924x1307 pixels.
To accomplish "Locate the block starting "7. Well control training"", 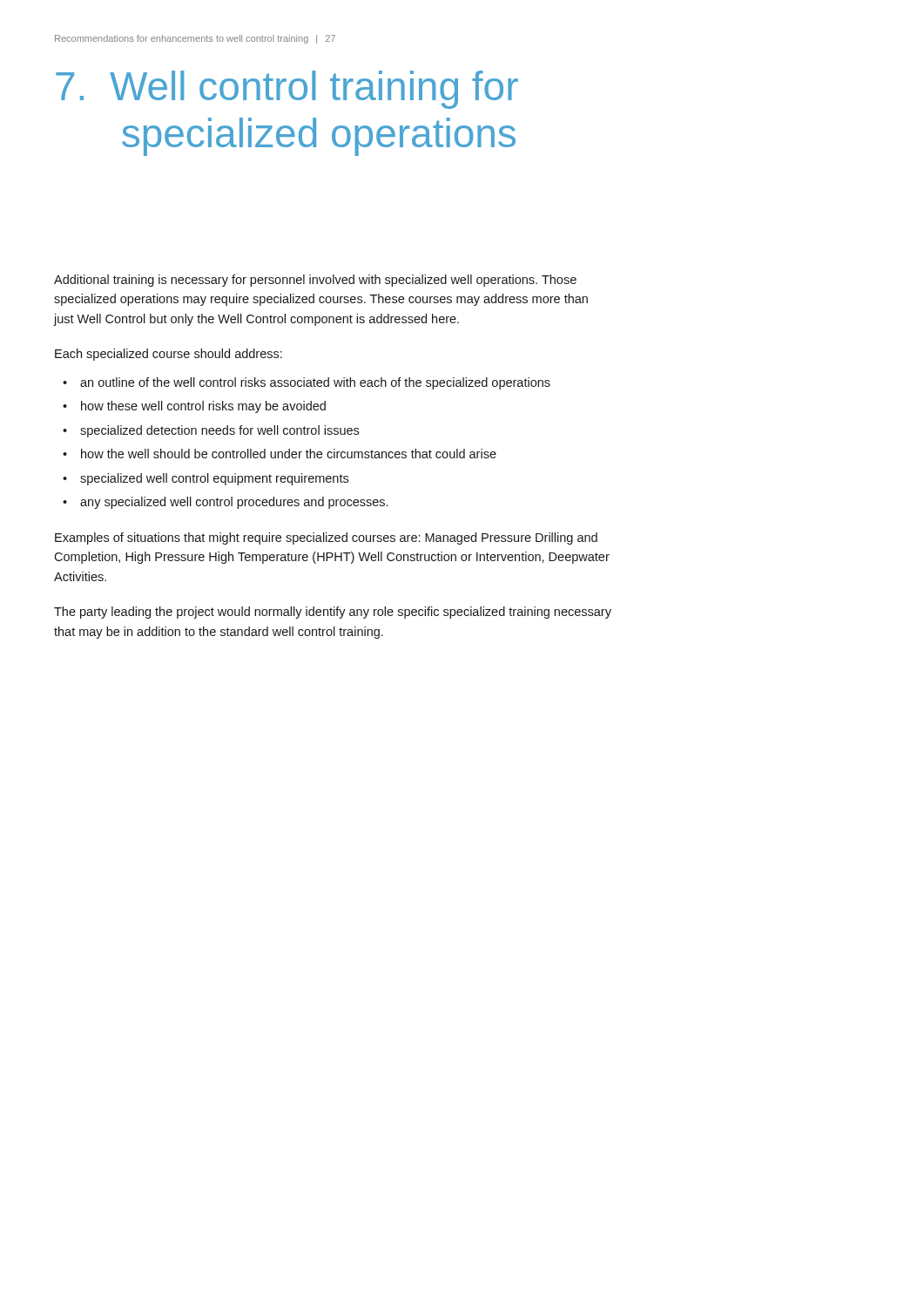I will [359, 110].
